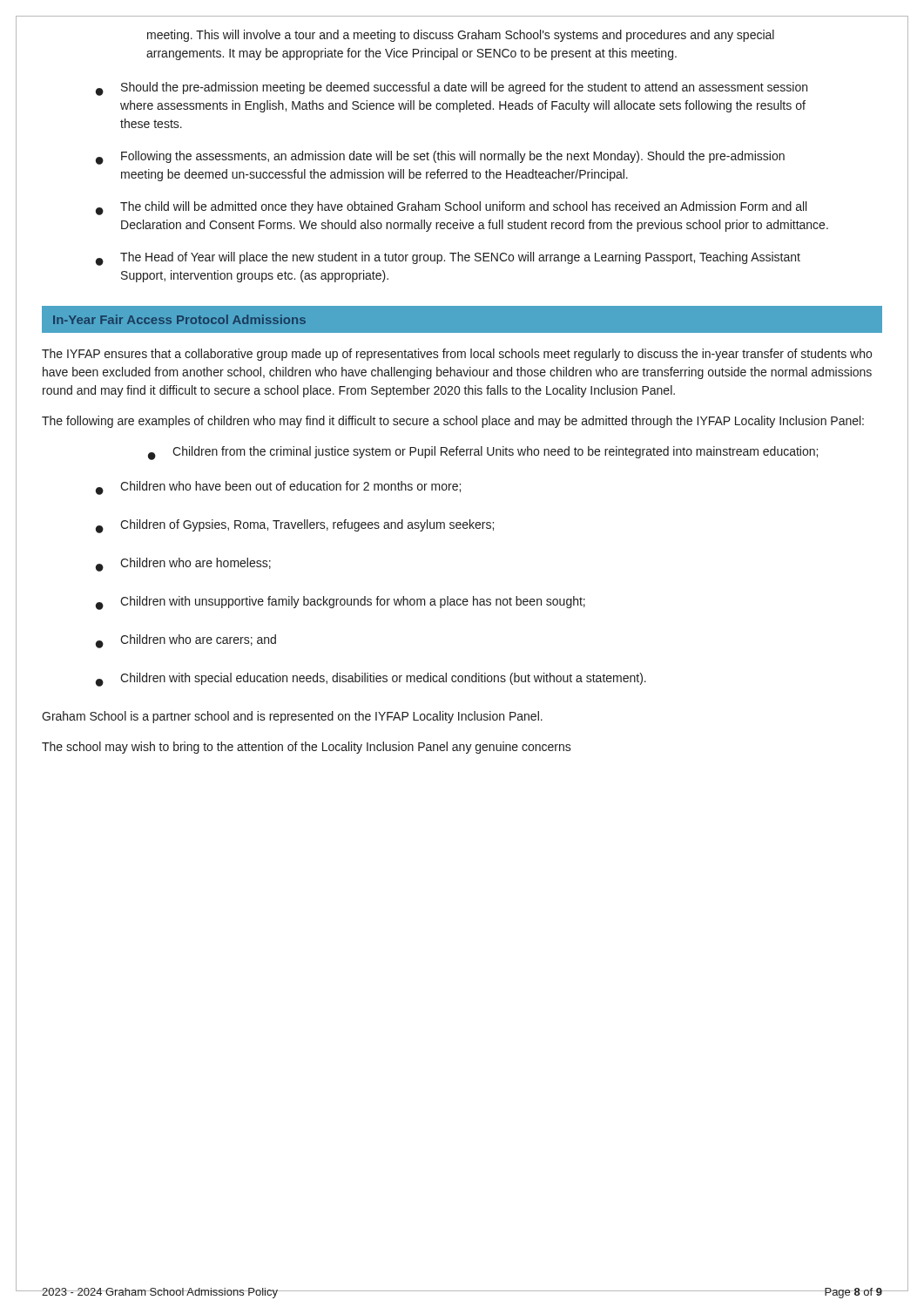The width and height of the screenshot is (924, 1307).
Task: Navigate to the text block starting "● Children from the criminal justice"
Action: pos(483,455)
